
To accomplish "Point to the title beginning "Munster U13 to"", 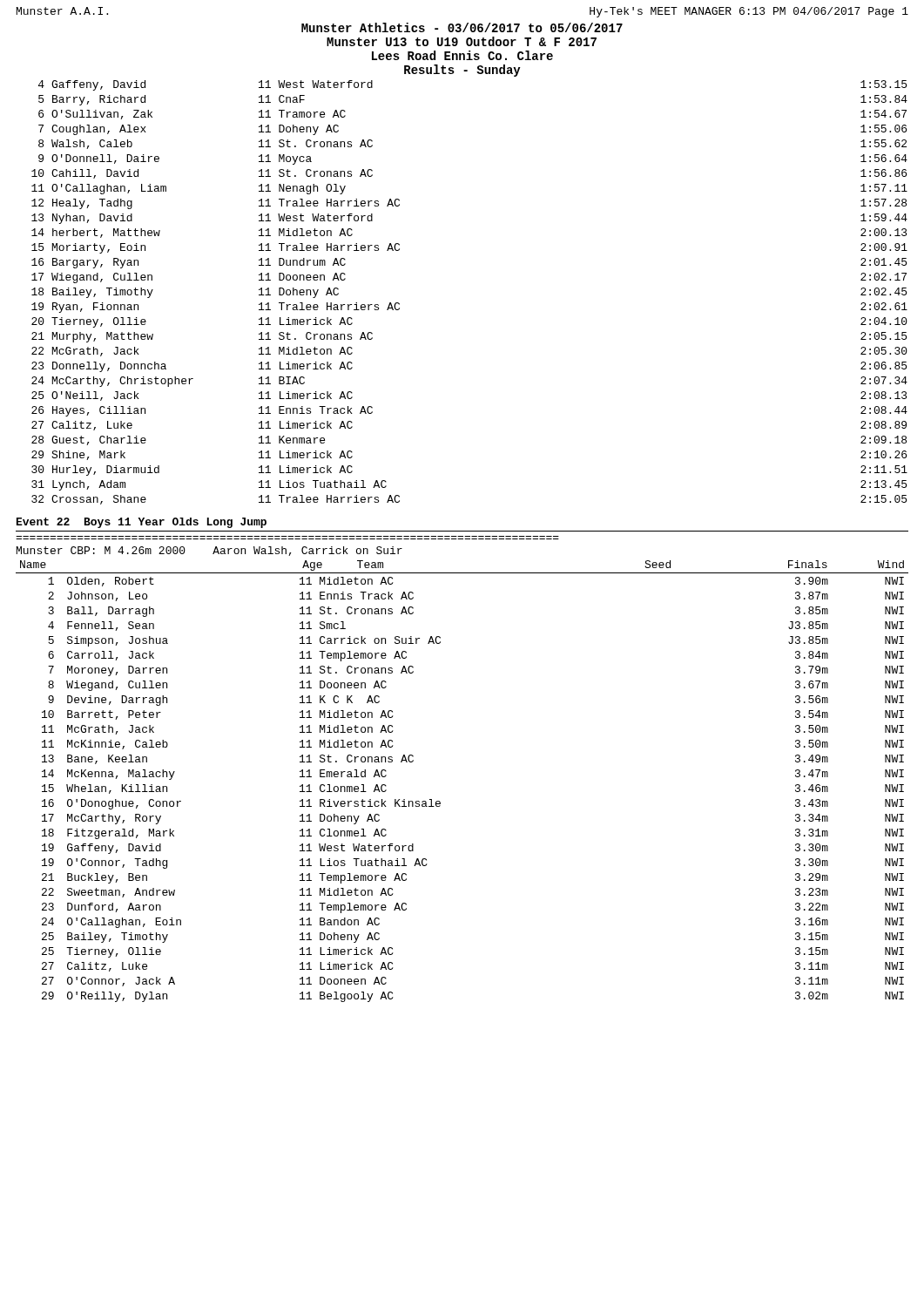I will click(462, 43).
